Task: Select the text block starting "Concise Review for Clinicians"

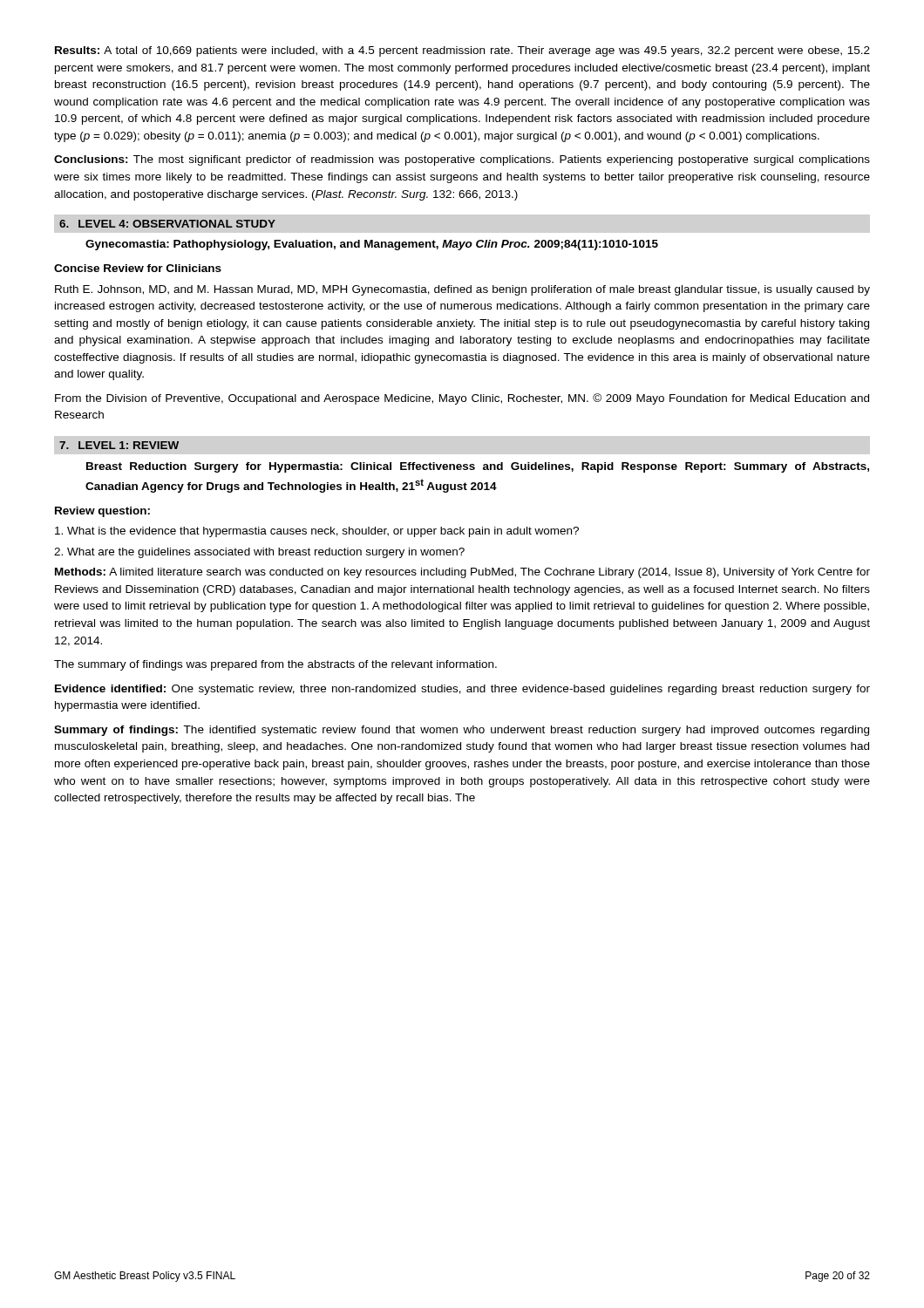Action: (x=138, y=268)
